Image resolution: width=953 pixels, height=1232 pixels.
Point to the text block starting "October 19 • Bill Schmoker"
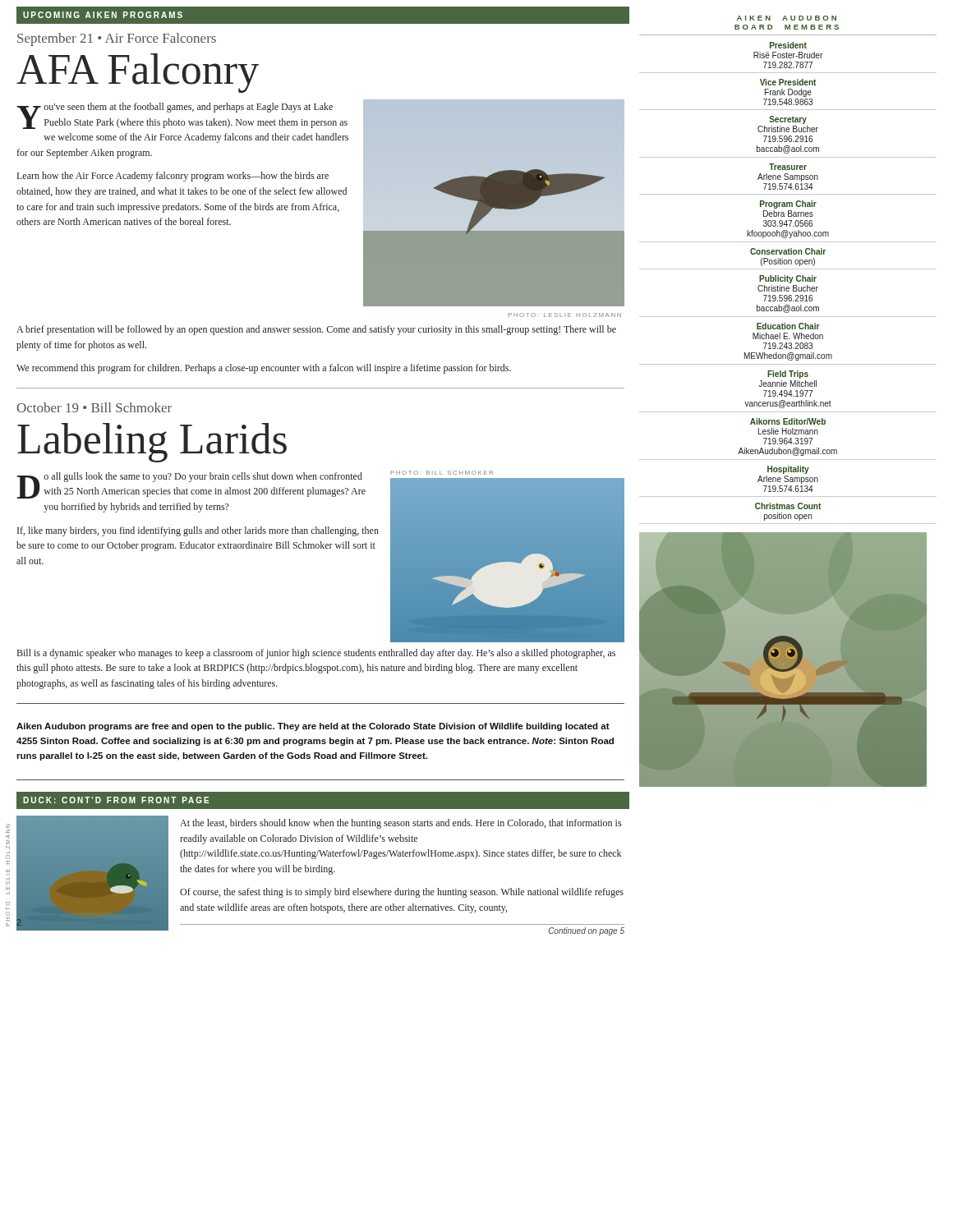pos(94,408)
